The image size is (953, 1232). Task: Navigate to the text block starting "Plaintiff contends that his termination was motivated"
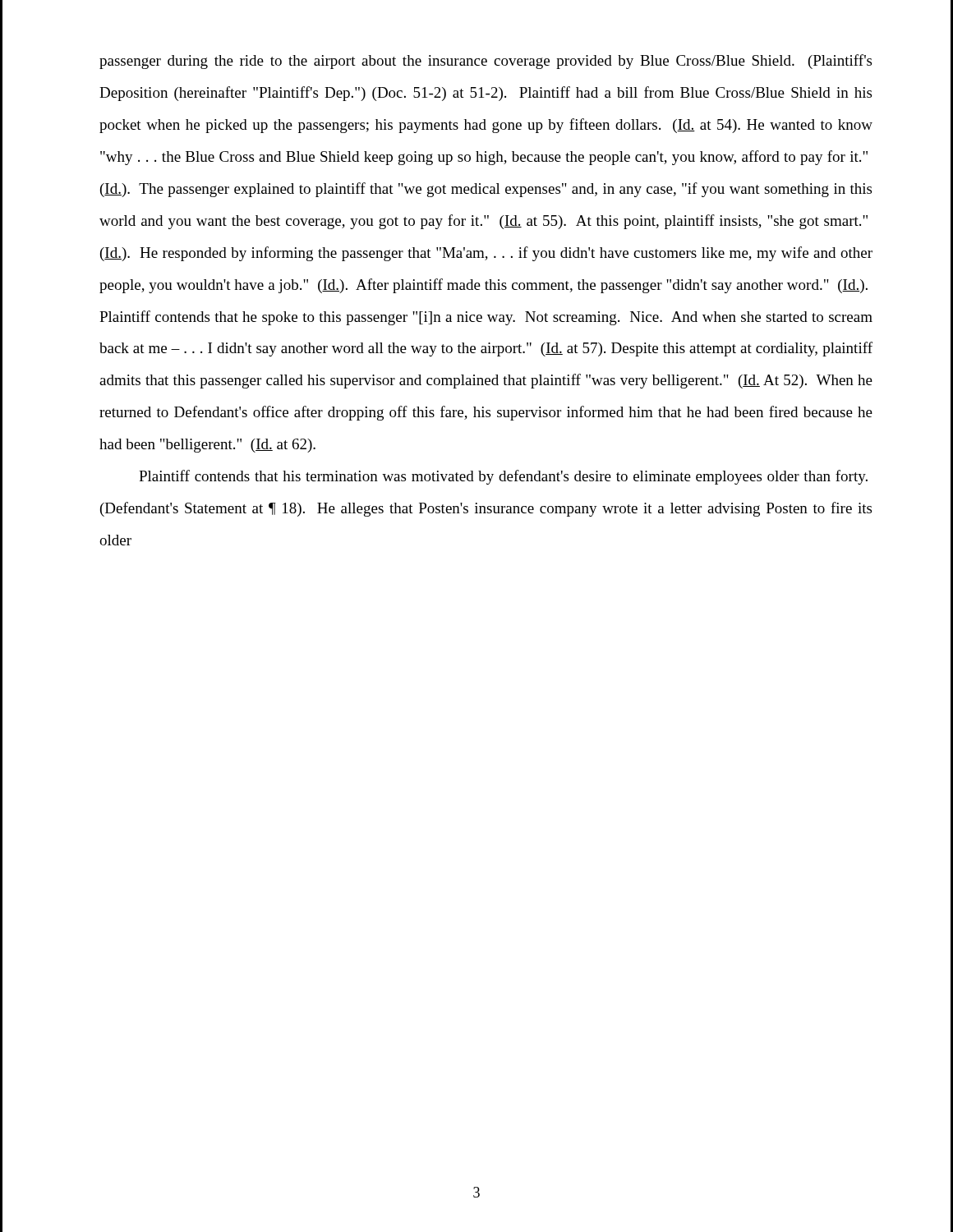click(486, 509)
